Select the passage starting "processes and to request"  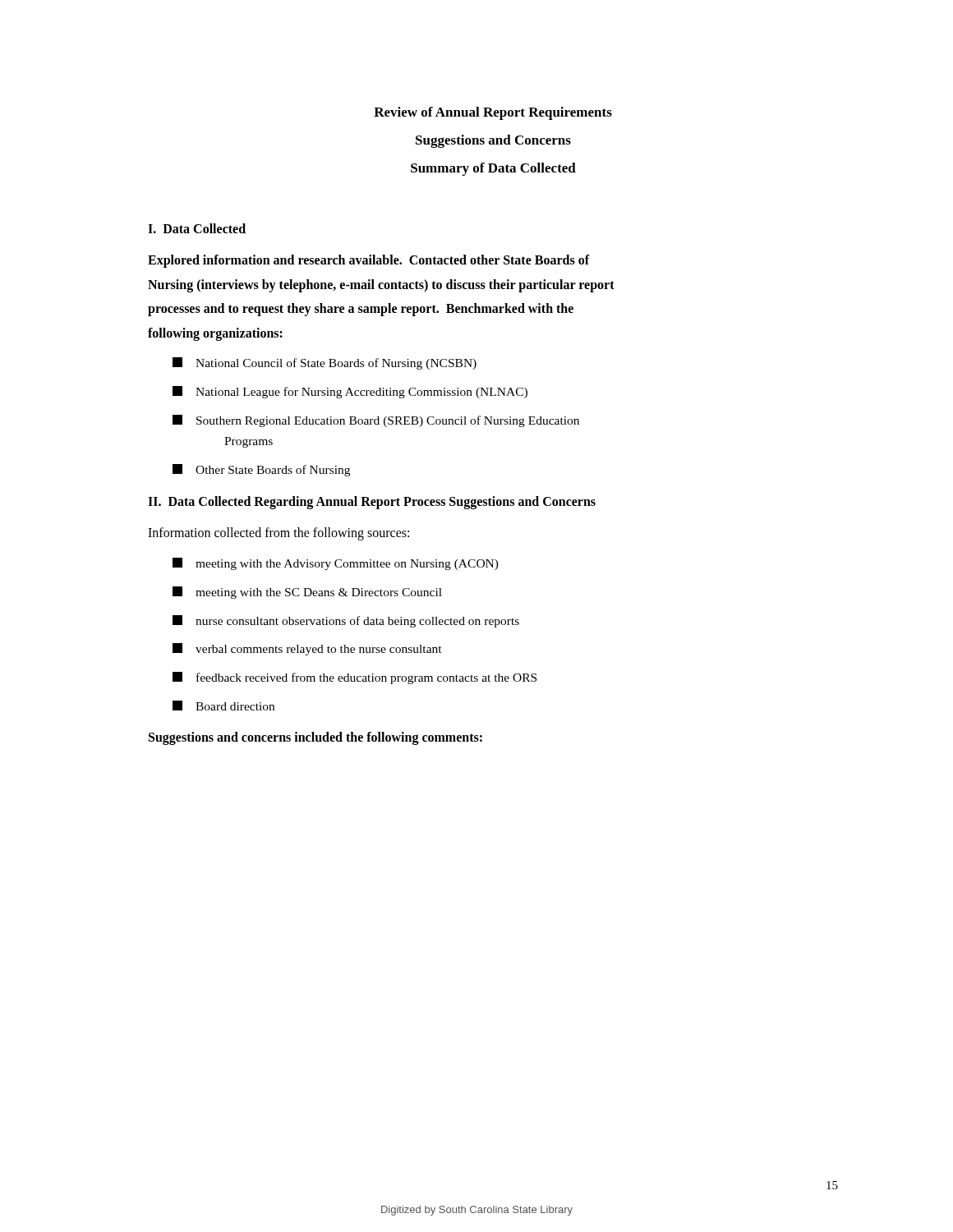(x=361, y=309)
